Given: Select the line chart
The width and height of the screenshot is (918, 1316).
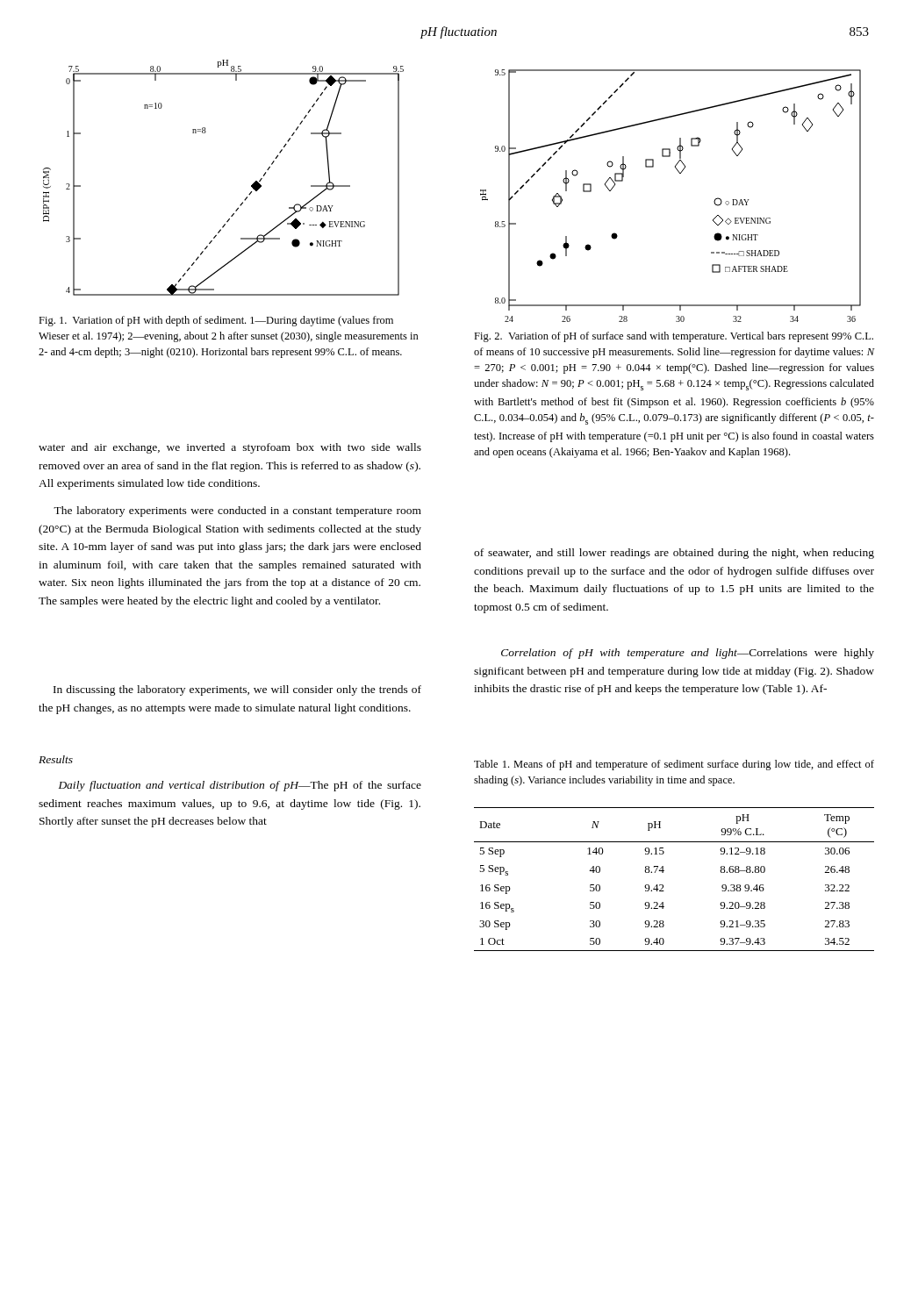Looking at the screenshot, I should tap(230, 182).
